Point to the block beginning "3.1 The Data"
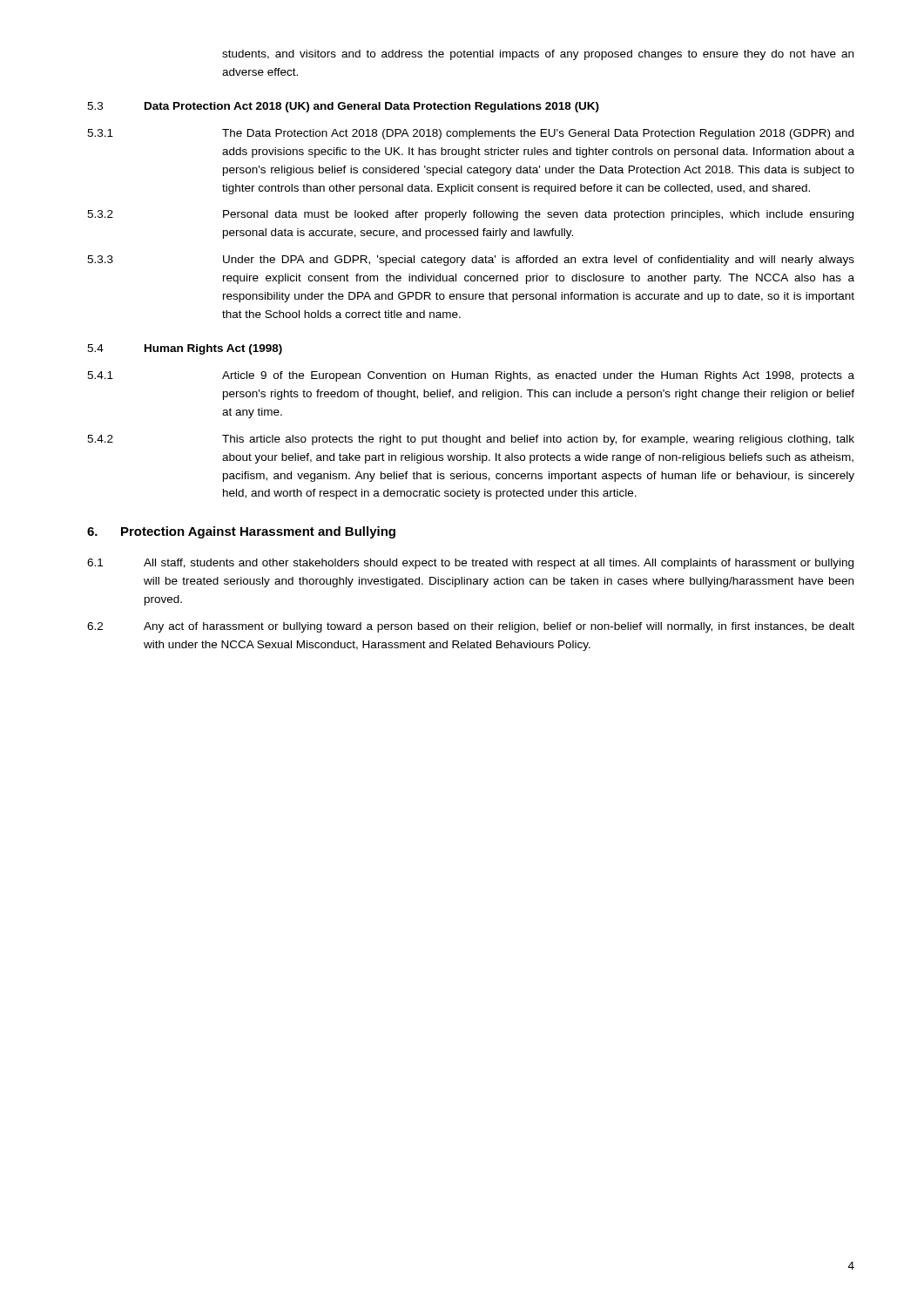 471,161
